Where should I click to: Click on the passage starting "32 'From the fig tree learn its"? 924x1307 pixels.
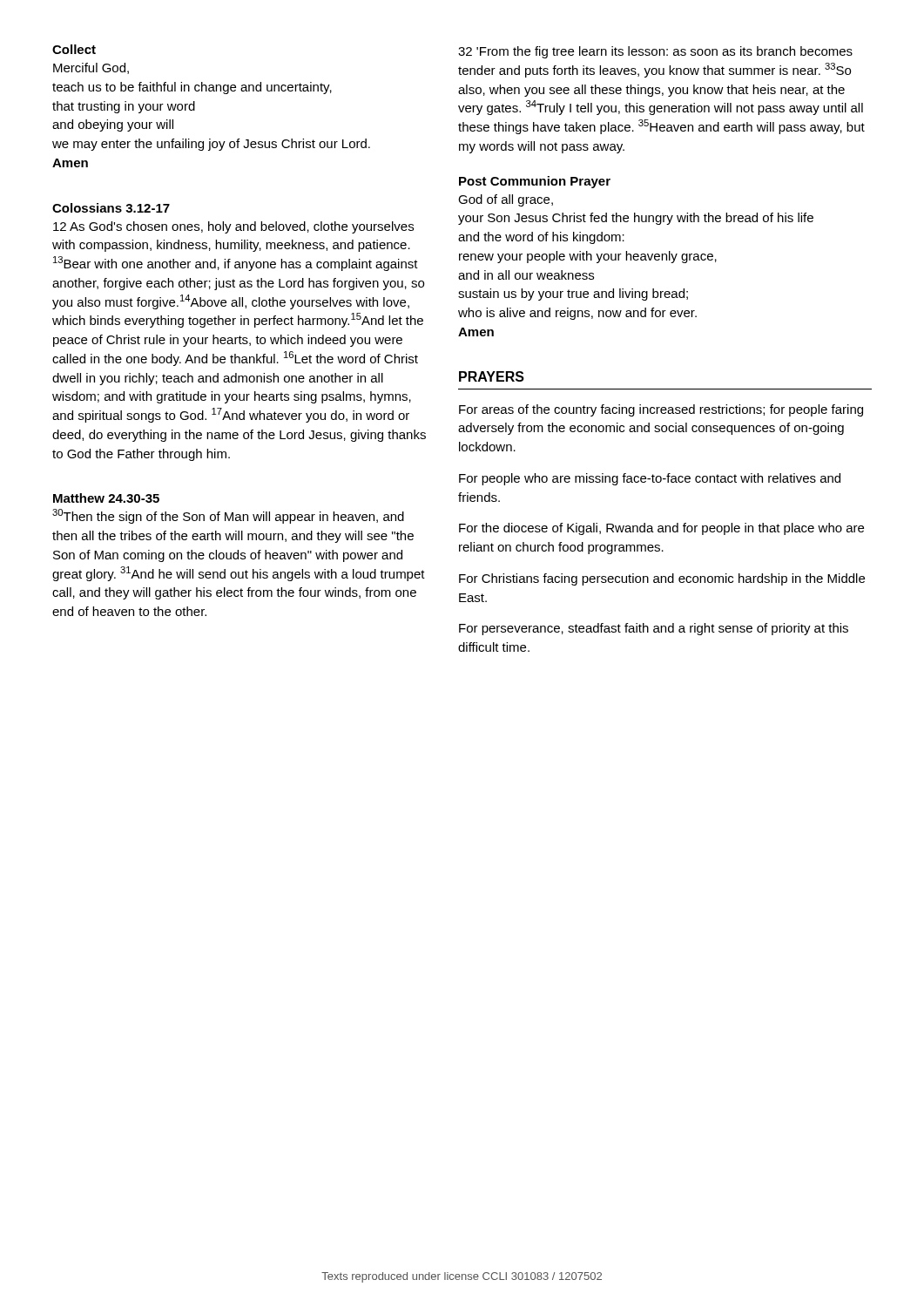coord(661,98)
